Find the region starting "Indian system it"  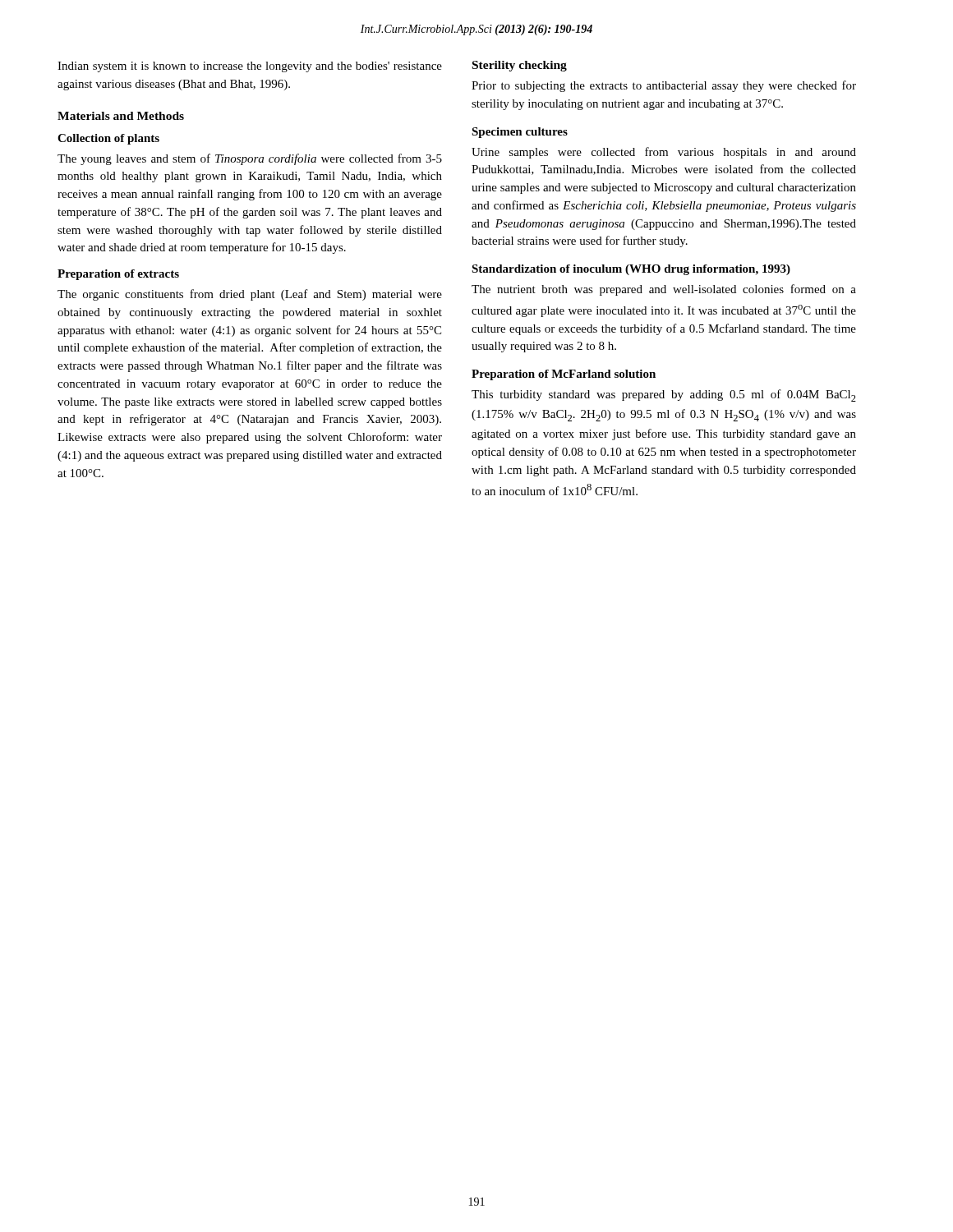click(250, 75)
